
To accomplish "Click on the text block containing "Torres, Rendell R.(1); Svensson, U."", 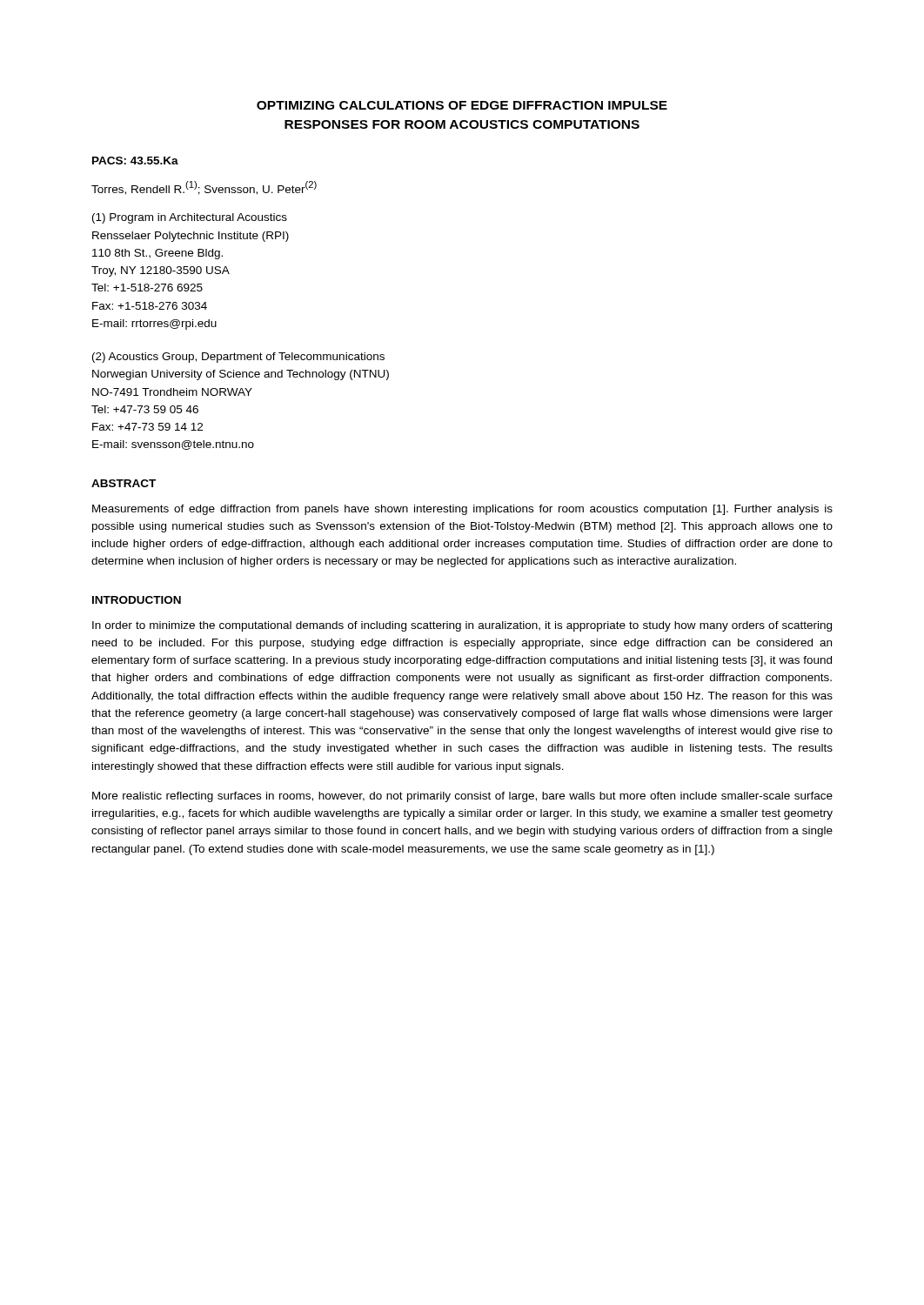I will click(204, 187).
